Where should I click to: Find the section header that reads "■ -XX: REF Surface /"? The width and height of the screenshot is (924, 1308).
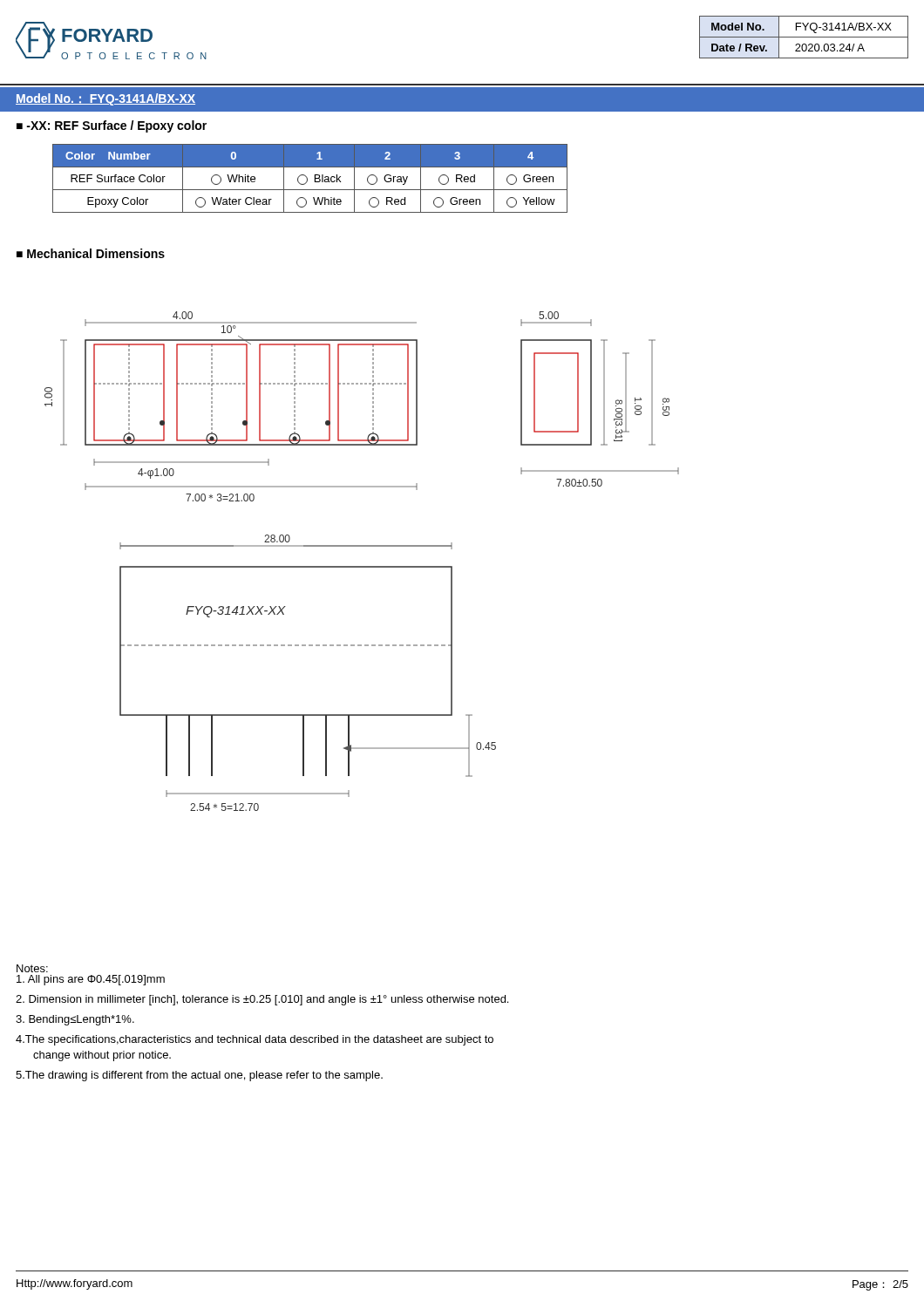pos(111,126)
